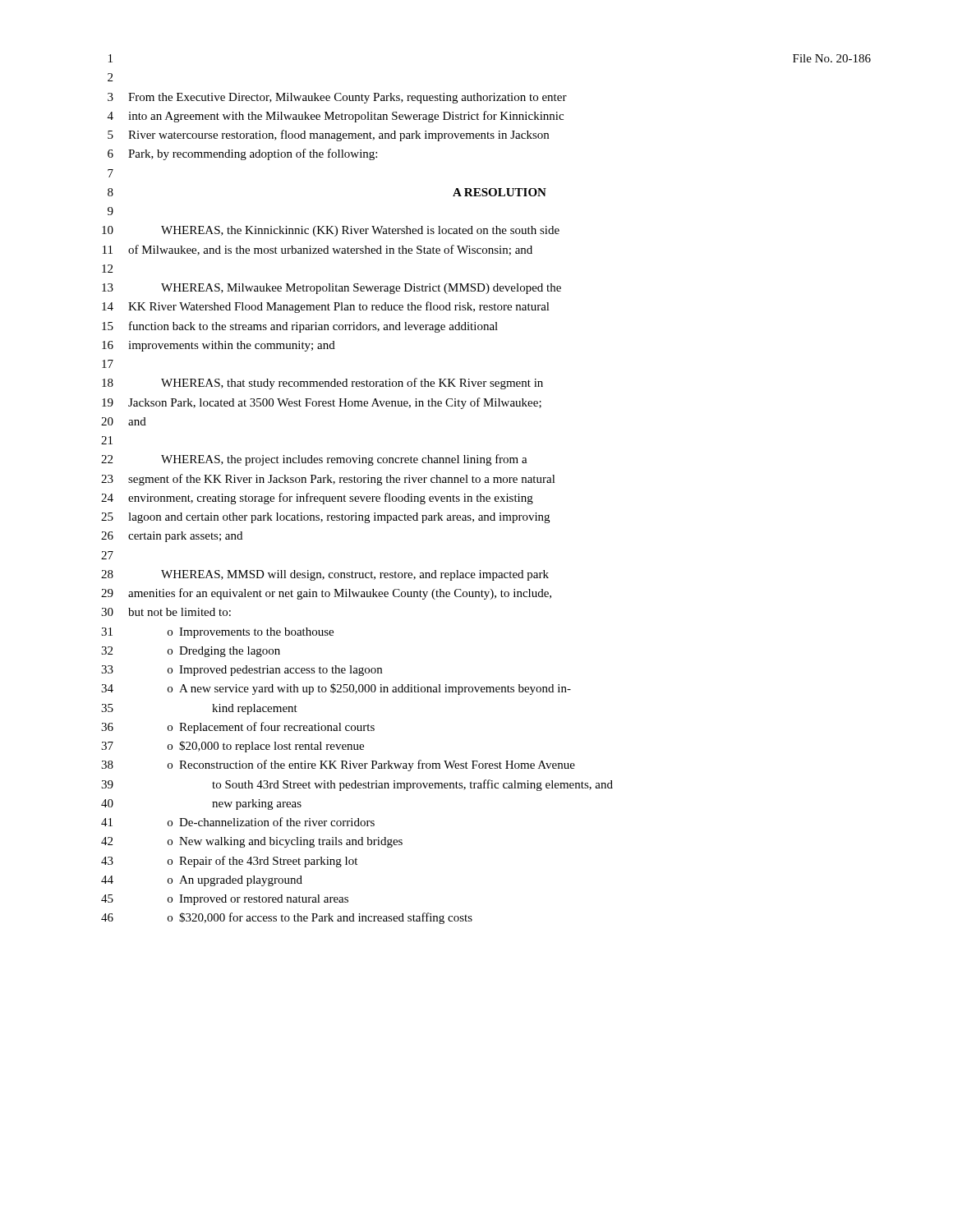
Task: Navigate to the region starting "o An upgraded playground"
Action: click(235, 881)
